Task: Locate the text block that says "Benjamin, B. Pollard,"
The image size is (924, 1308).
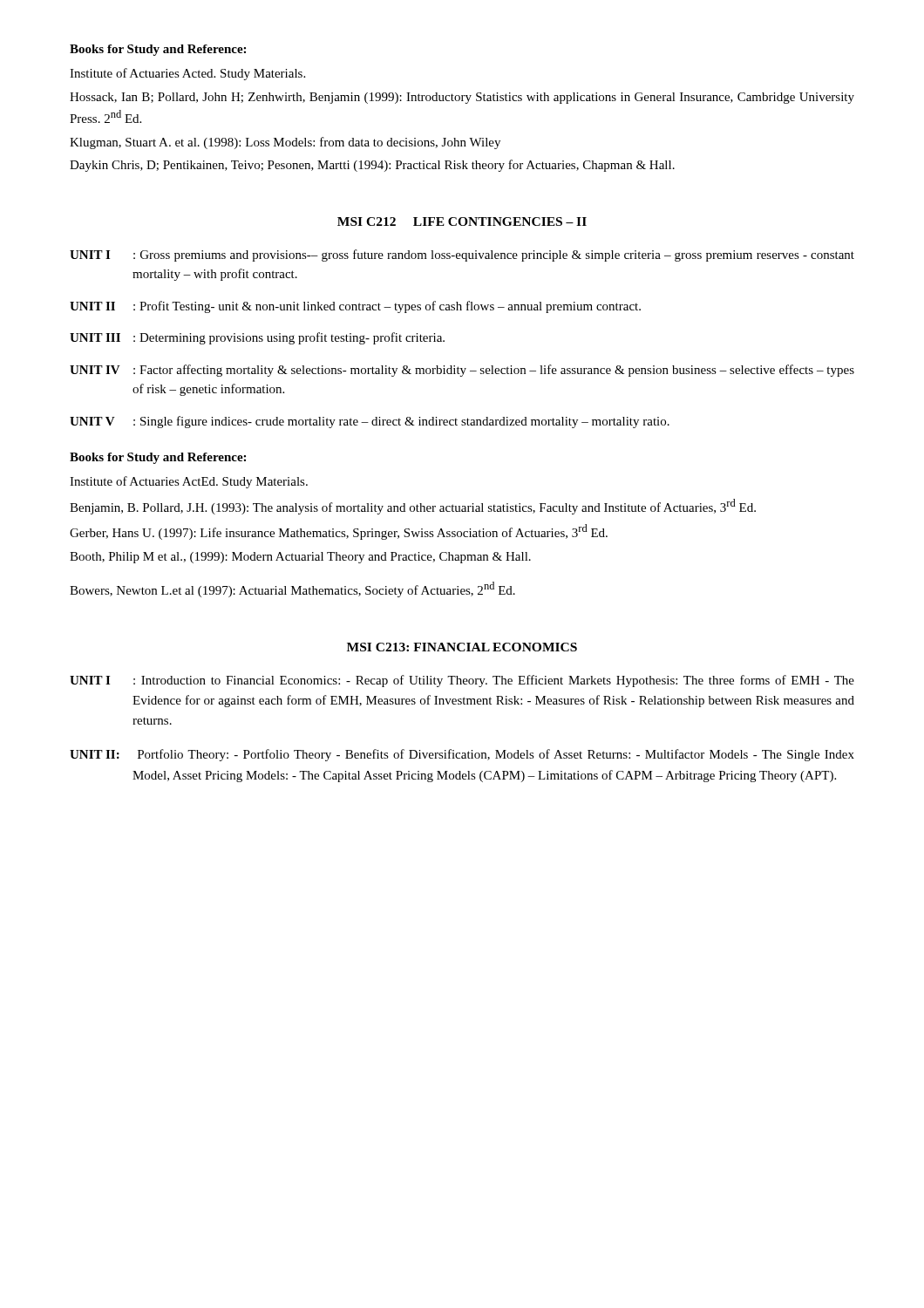Action: click(x=413, y=505)
